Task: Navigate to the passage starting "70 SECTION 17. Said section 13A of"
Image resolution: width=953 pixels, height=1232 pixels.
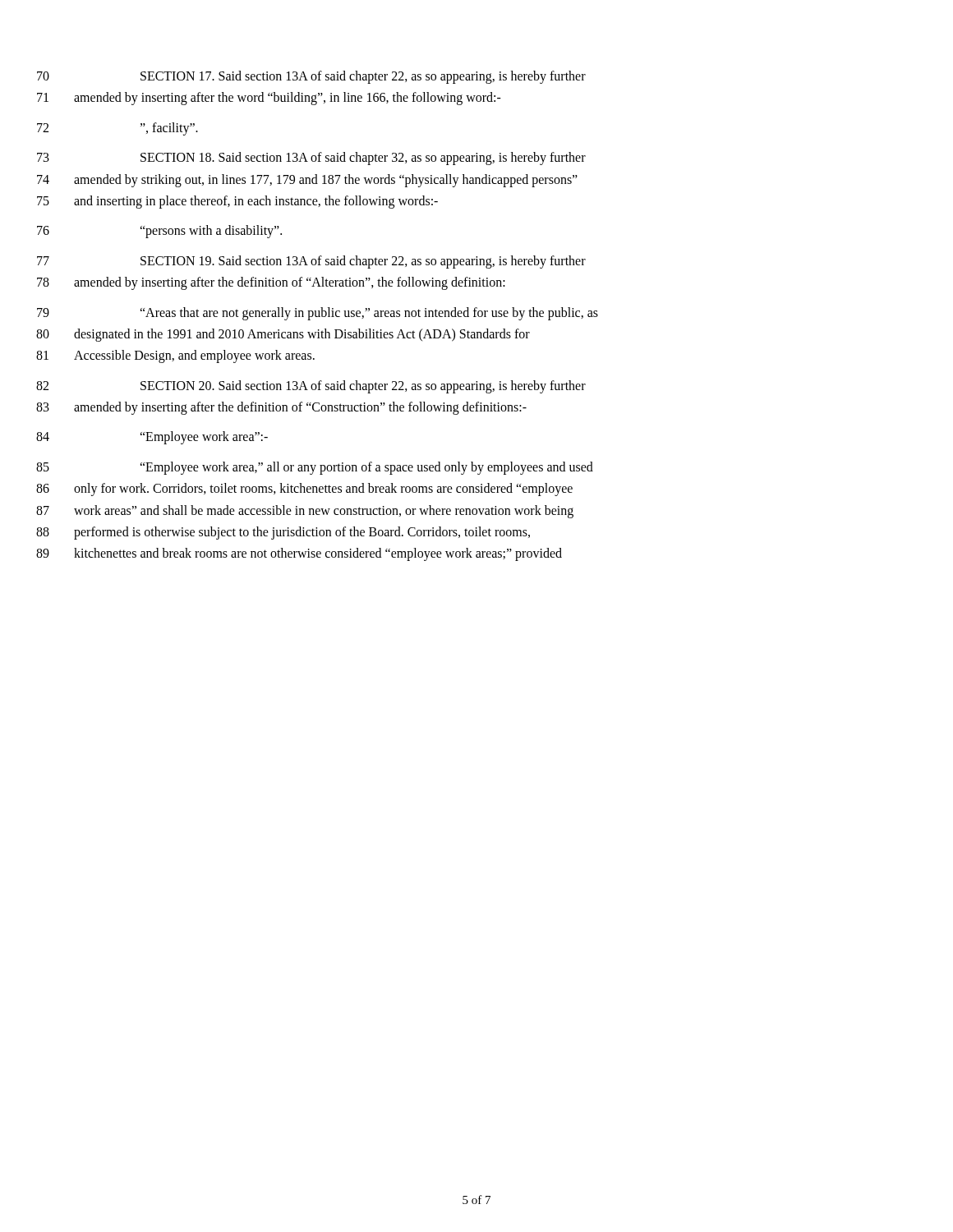Action: click(476, 77)
